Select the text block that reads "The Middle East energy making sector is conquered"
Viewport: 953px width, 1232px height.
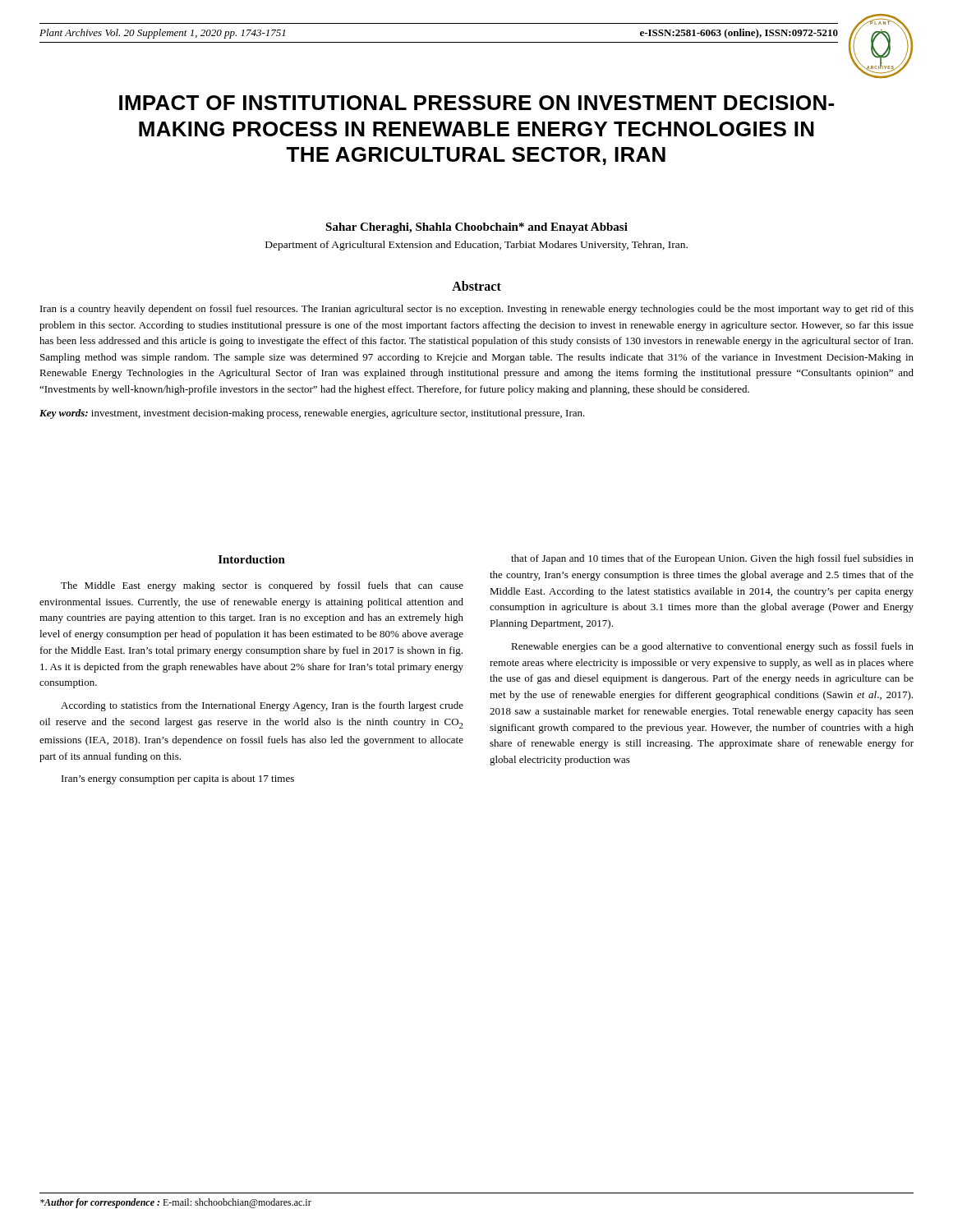(x=262, y=586)
